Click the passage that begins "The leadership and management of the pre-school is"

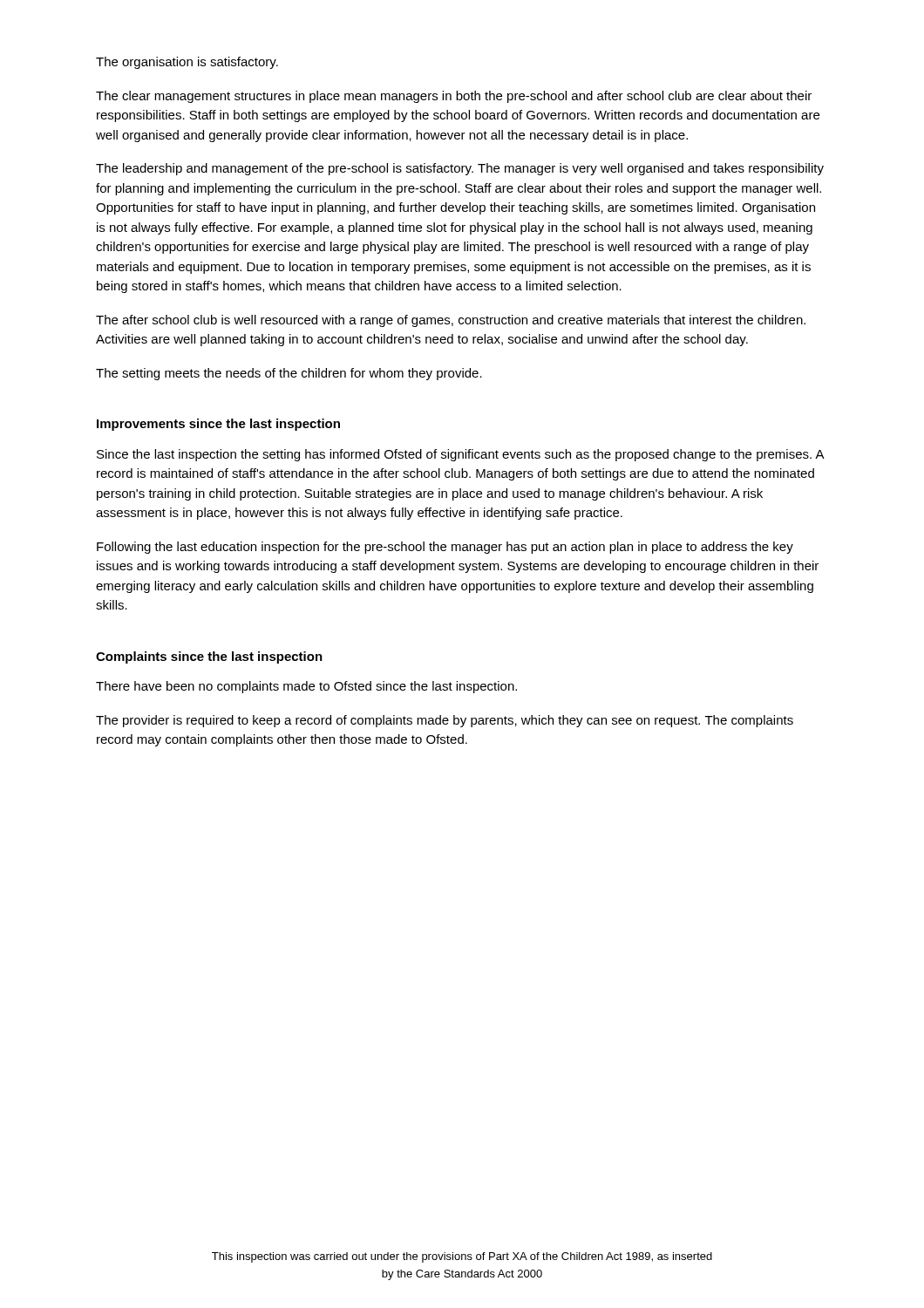(460, 227)
